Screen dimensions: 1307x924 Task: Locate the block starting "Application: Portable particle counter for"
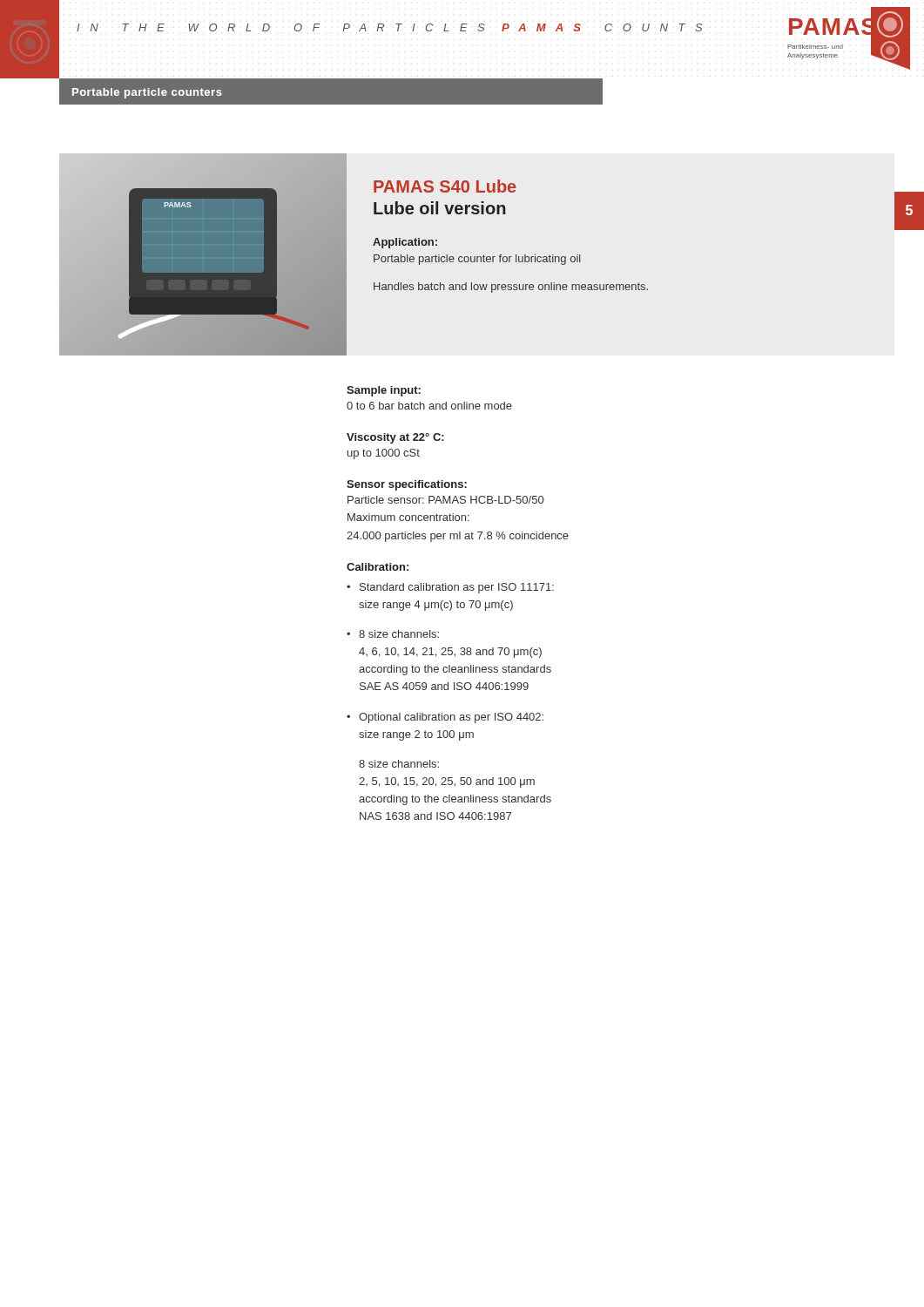pyautogui.click(x=405, y=243)
